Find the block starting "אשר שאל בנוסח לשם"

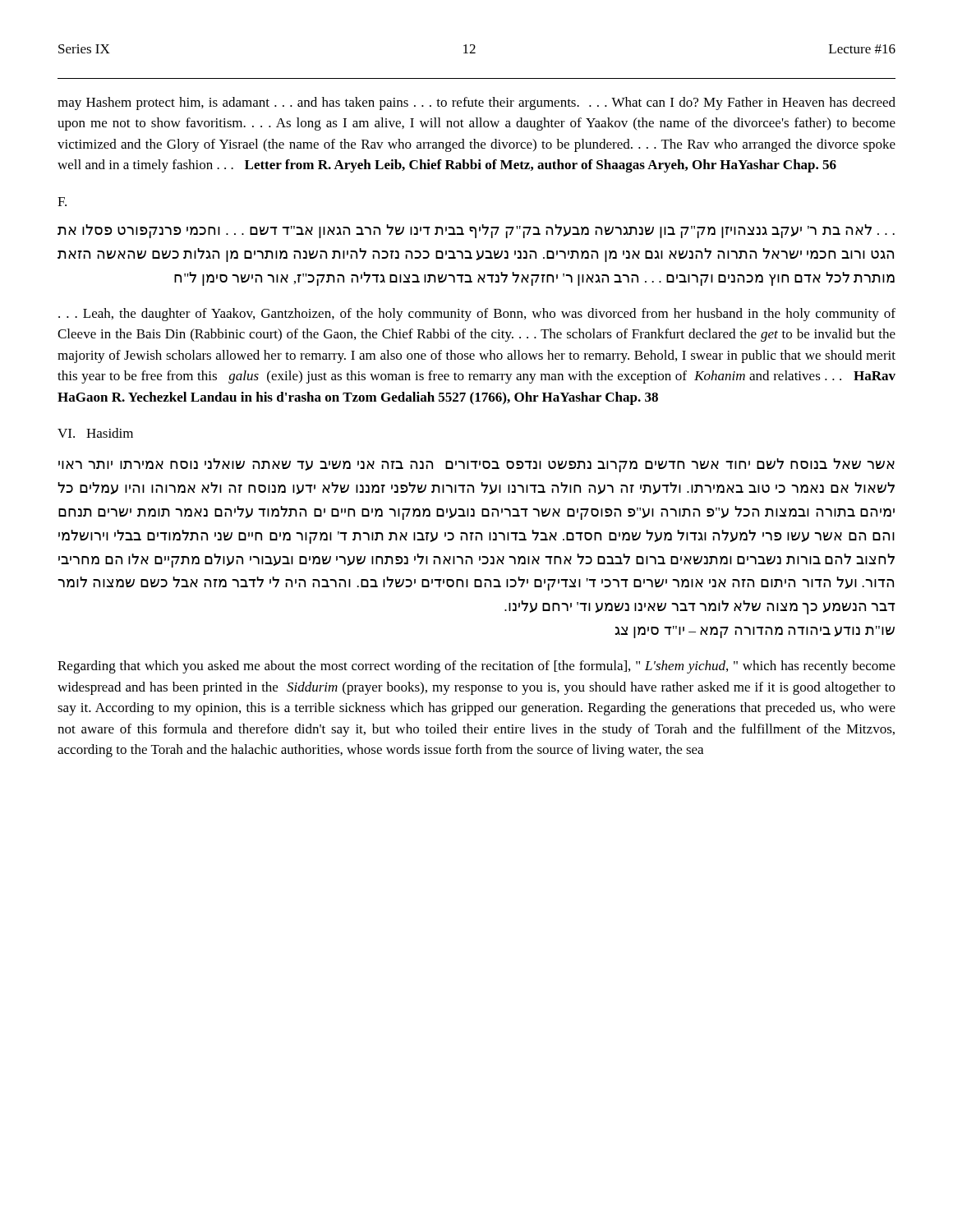coord(476,547)
